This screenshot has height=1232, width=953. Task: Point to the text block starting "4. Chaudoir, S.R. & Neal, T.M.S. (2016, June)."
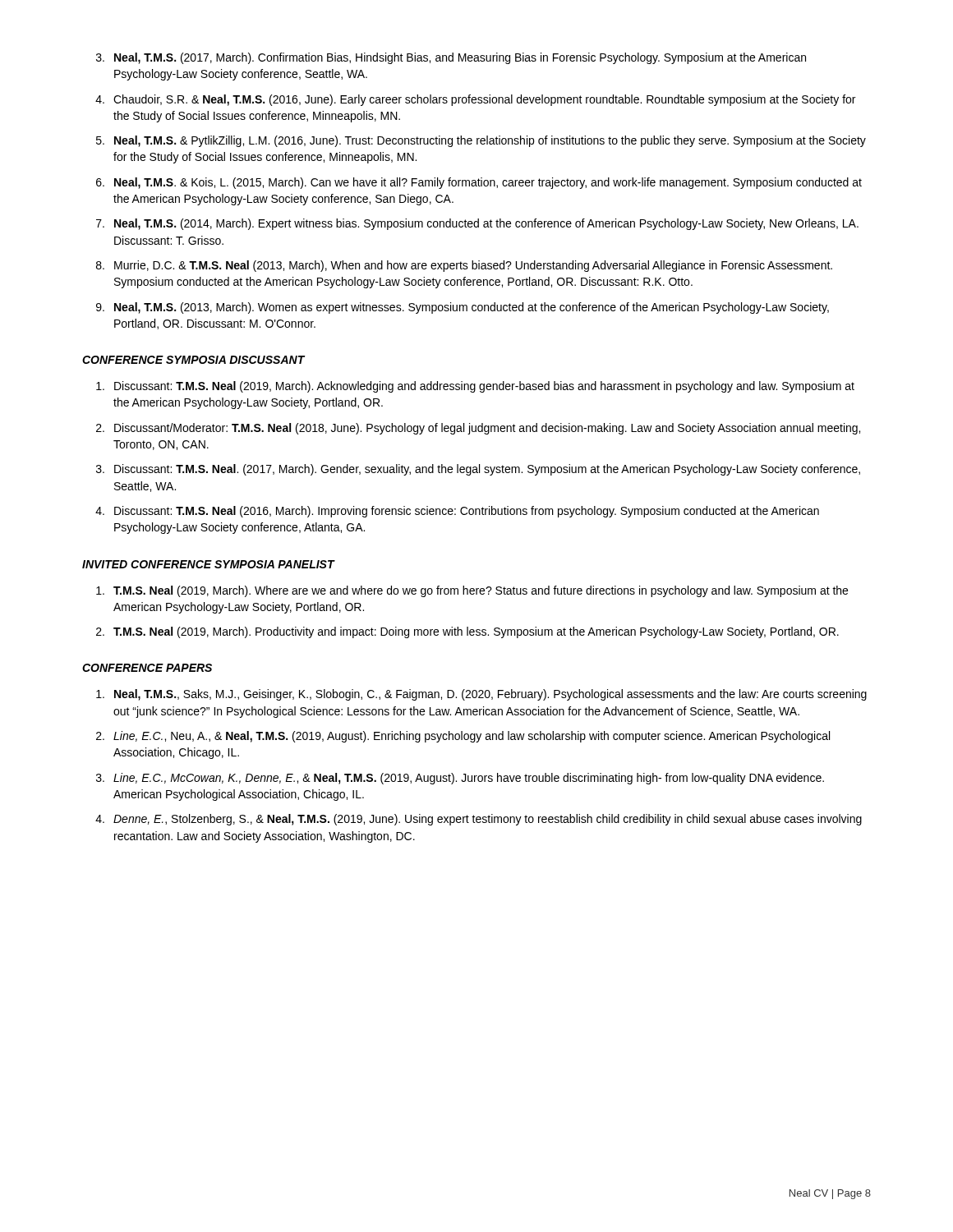[476, 107]
